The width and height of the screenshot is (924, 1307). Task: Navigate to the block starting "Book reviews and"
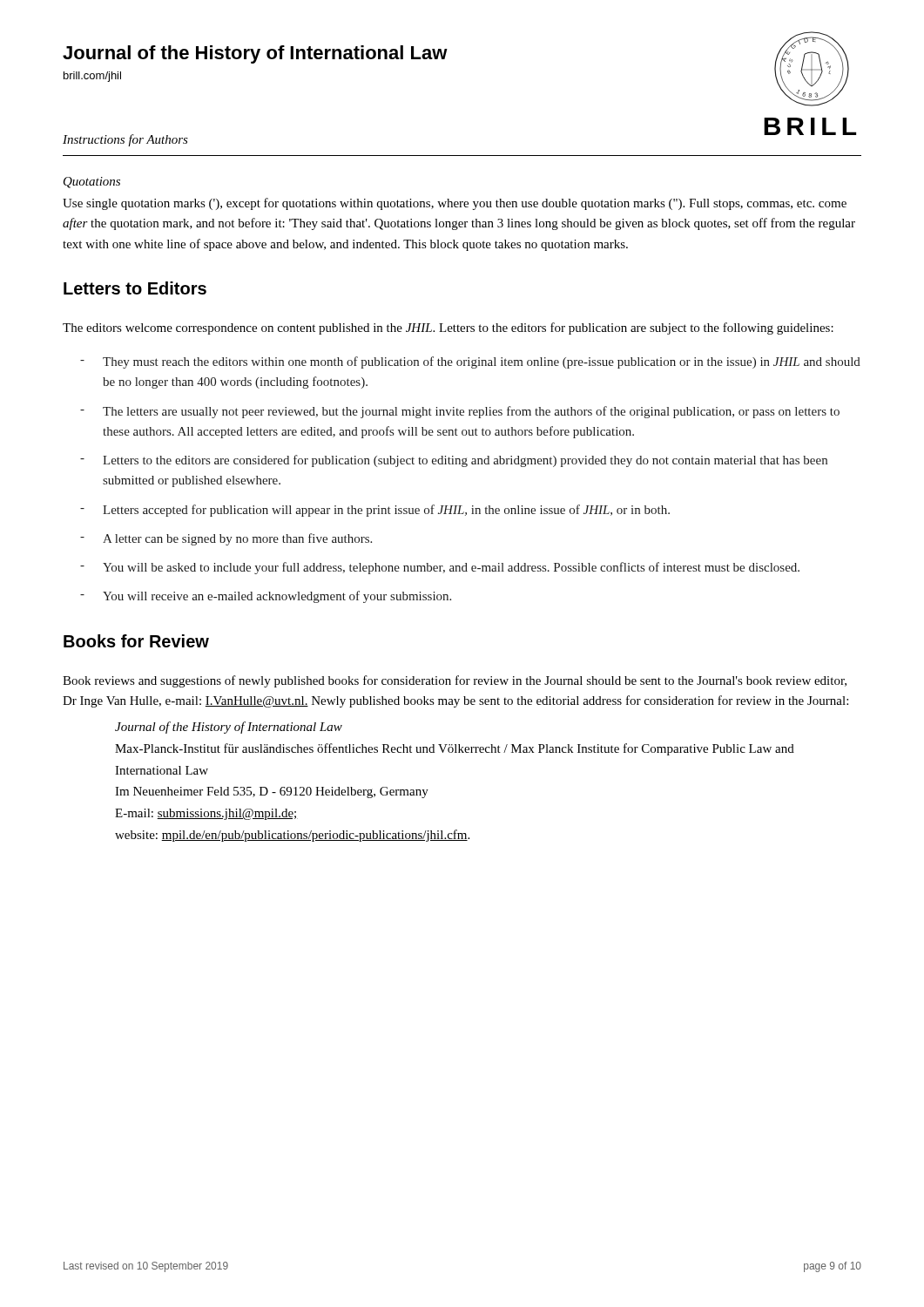[x=456, y=690]
